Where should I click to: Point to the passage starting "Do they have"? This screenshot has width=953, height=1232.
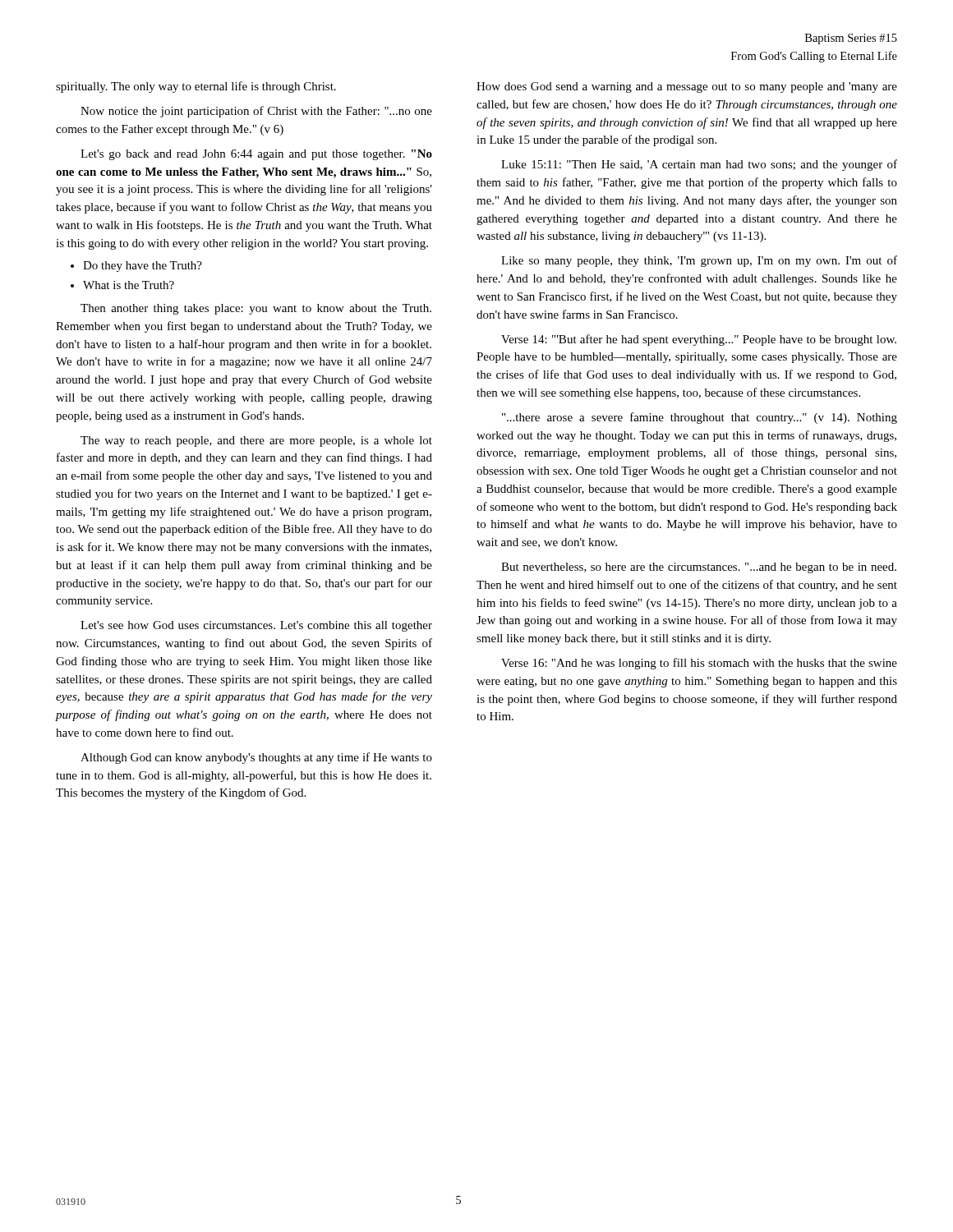point(143,265)
